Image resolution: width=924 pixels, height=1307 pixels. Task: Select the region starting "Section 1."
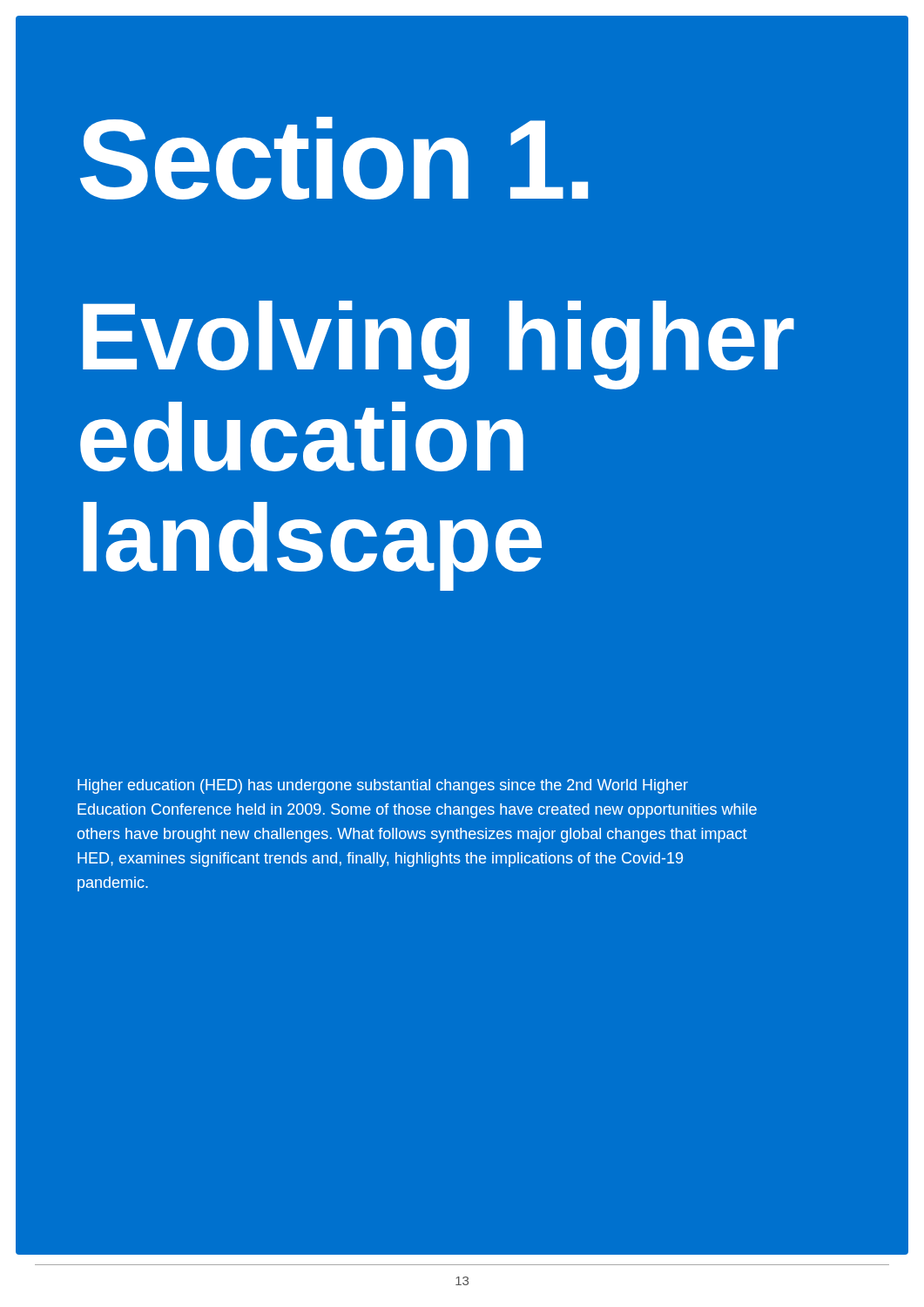pyautogui.click(x=335, y=159)
